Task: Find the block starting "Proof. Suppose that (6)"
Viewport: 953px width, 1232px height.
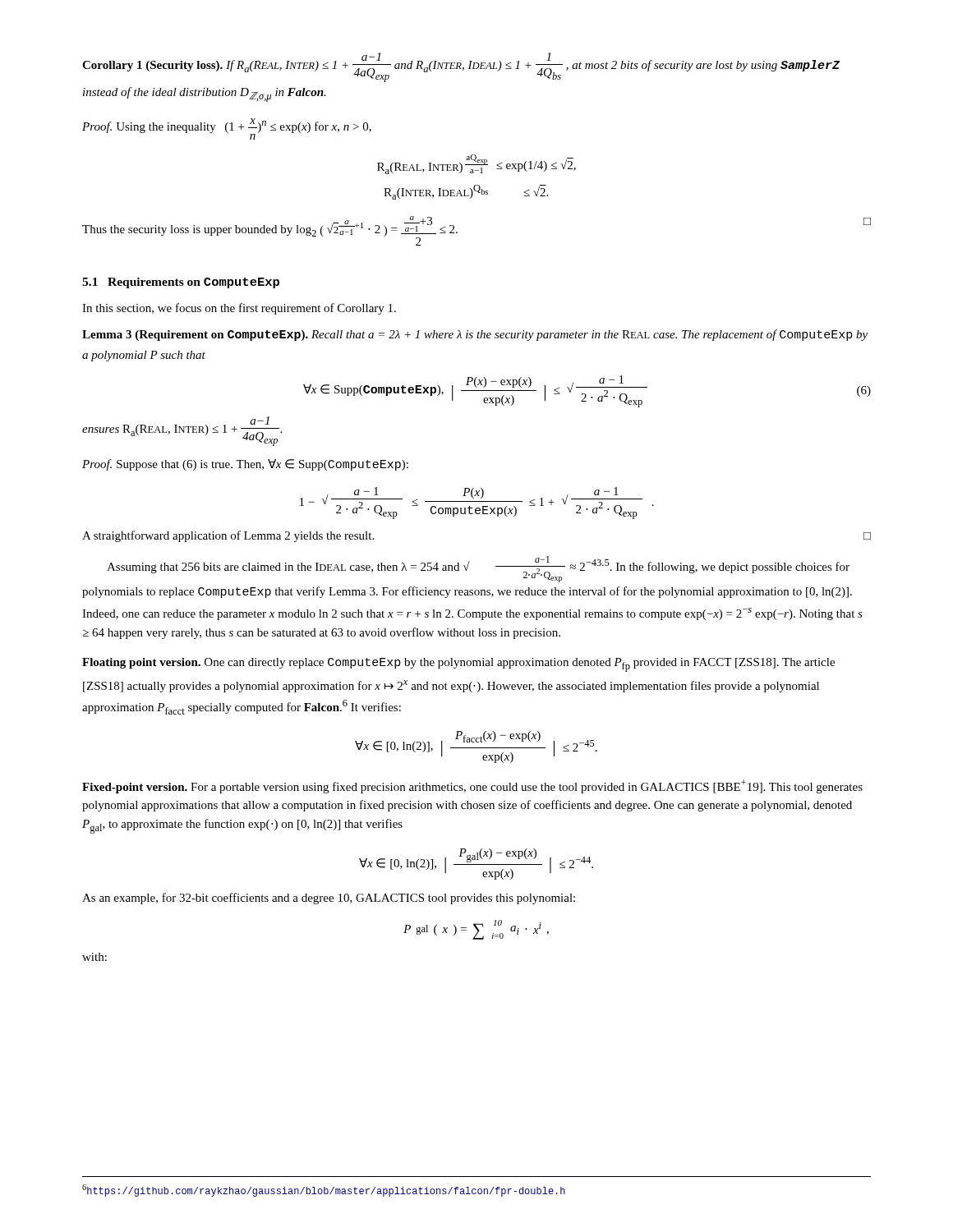Action: 246,465
